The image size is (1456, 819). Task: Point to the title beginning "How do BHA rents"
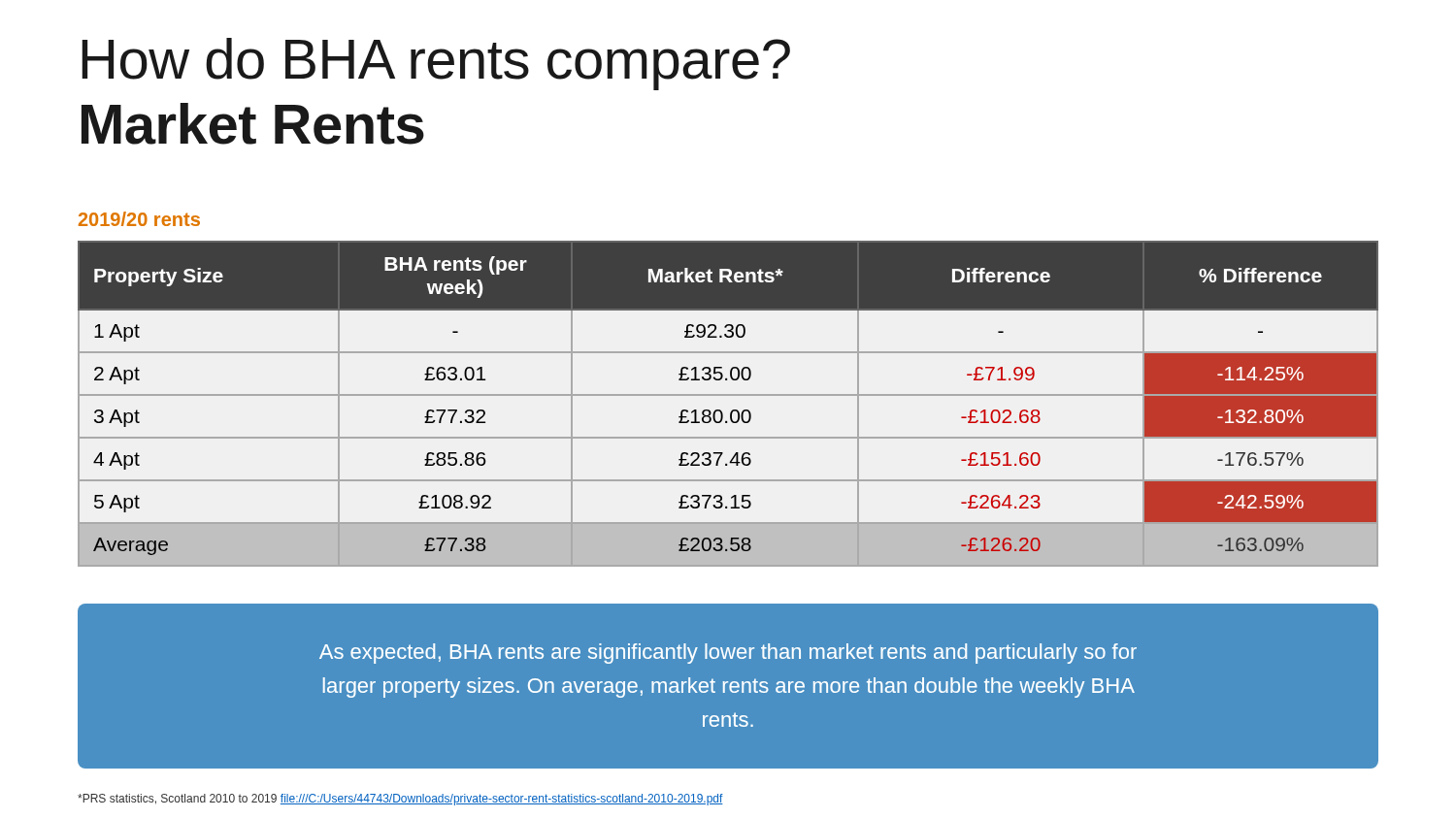pyautogui.click(x=514, y=92)
